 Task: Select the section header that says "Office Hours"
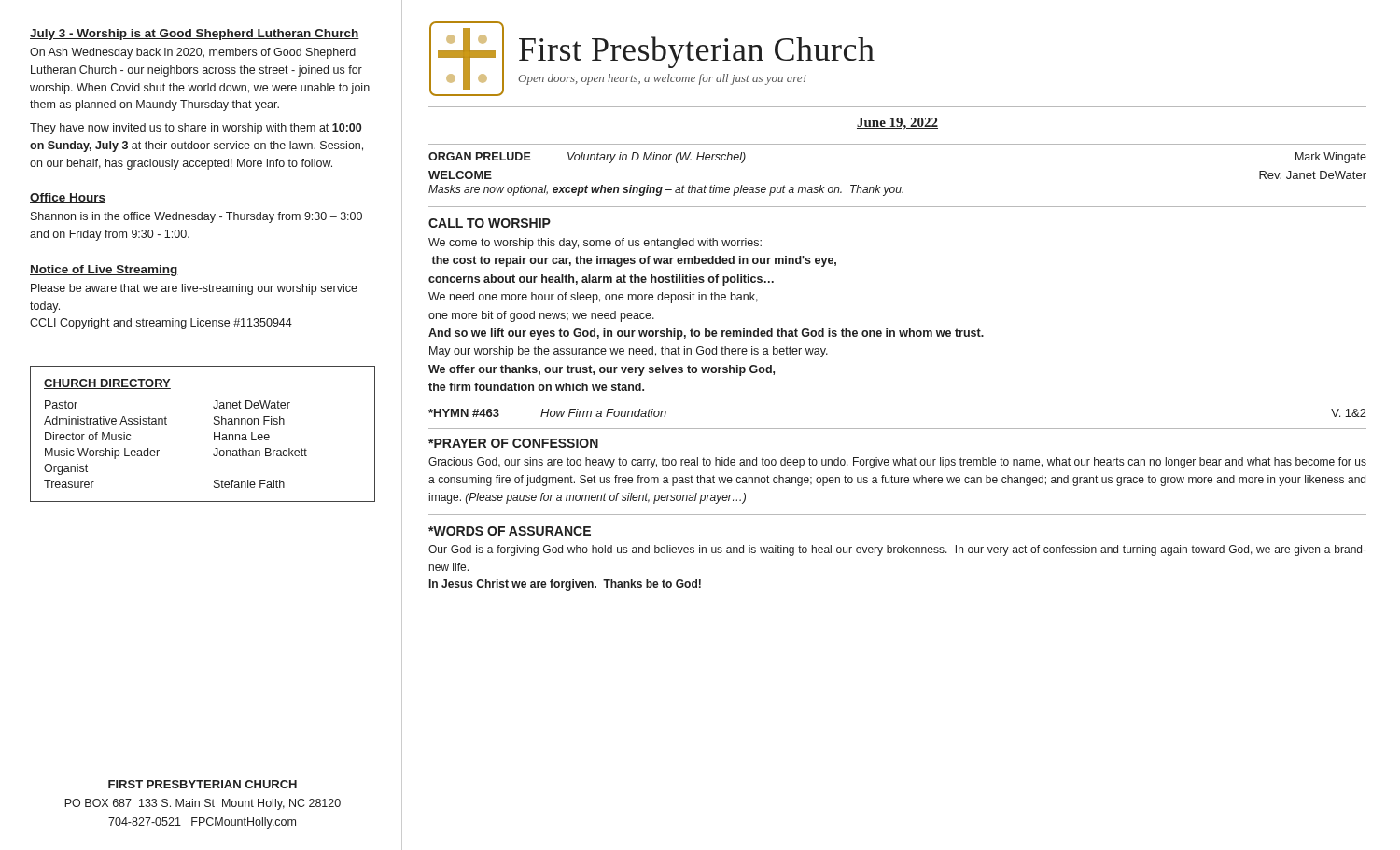point(68,198)
